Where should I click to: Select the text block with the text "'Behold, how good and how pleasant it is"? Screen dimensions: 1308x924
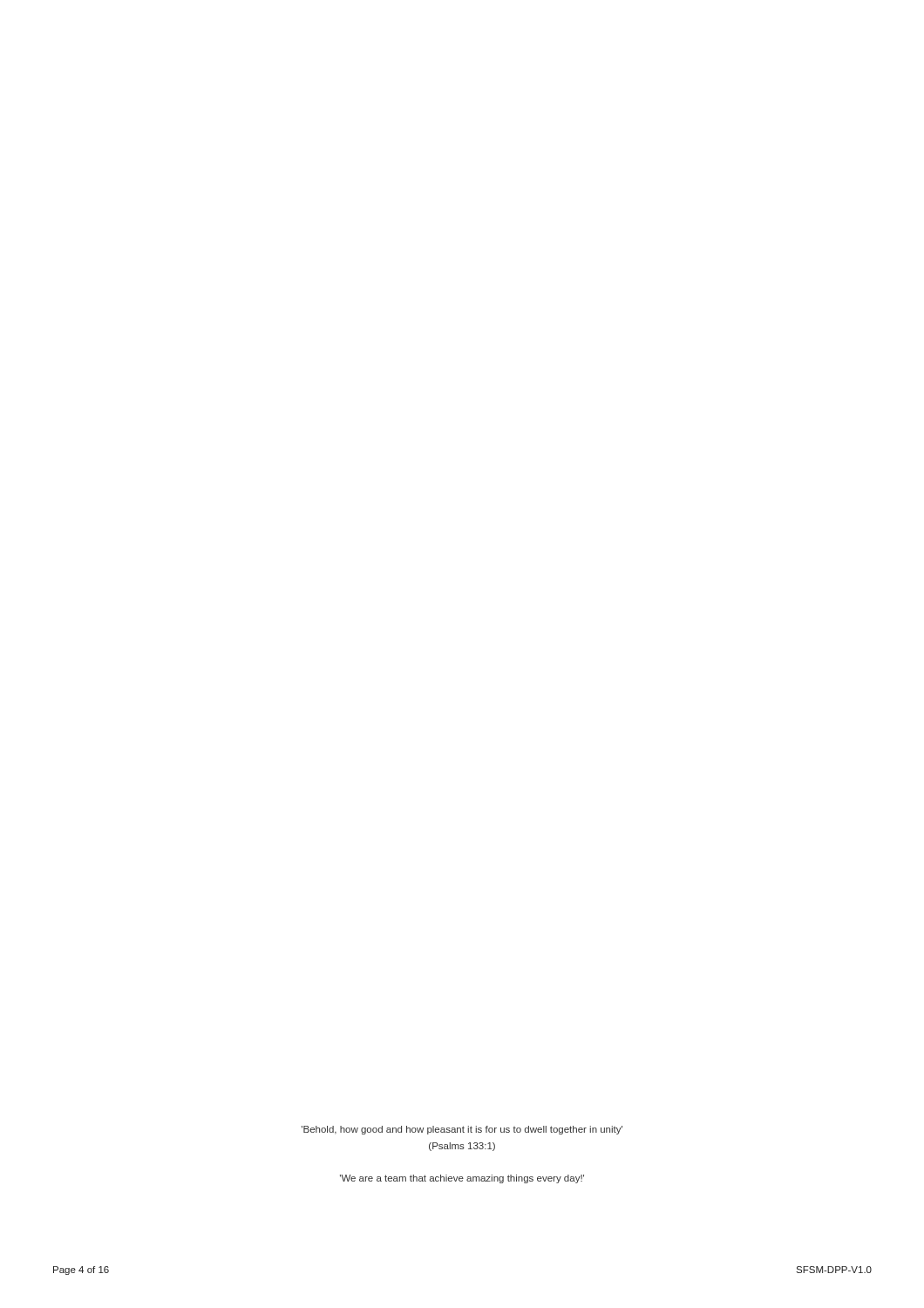point(462,1138)
